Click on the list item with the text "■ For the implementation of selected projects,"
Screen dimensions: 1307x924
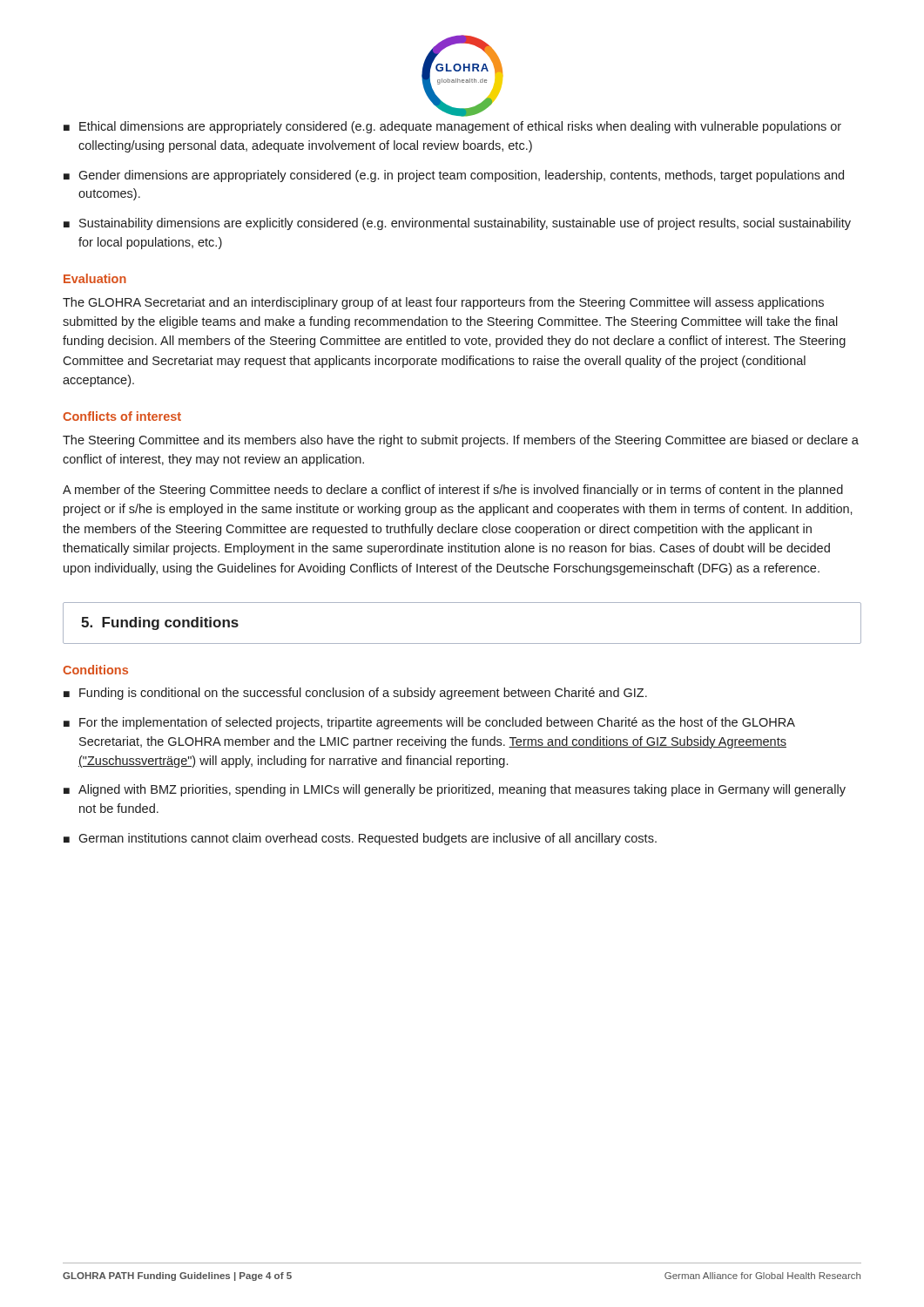click(462, 742)
